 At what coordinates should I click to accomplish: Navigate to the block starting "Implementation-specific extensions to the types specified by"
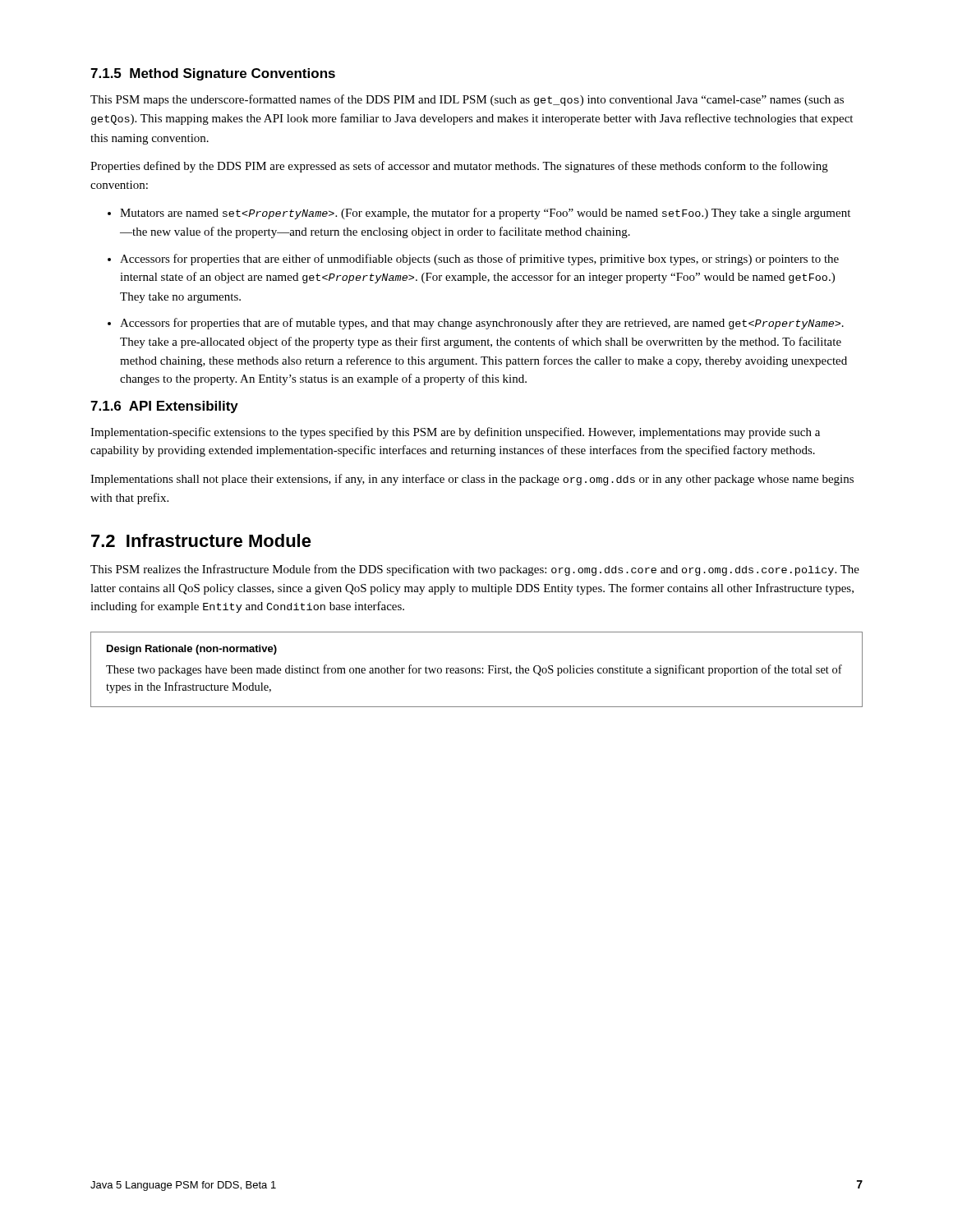click(476, 441)
